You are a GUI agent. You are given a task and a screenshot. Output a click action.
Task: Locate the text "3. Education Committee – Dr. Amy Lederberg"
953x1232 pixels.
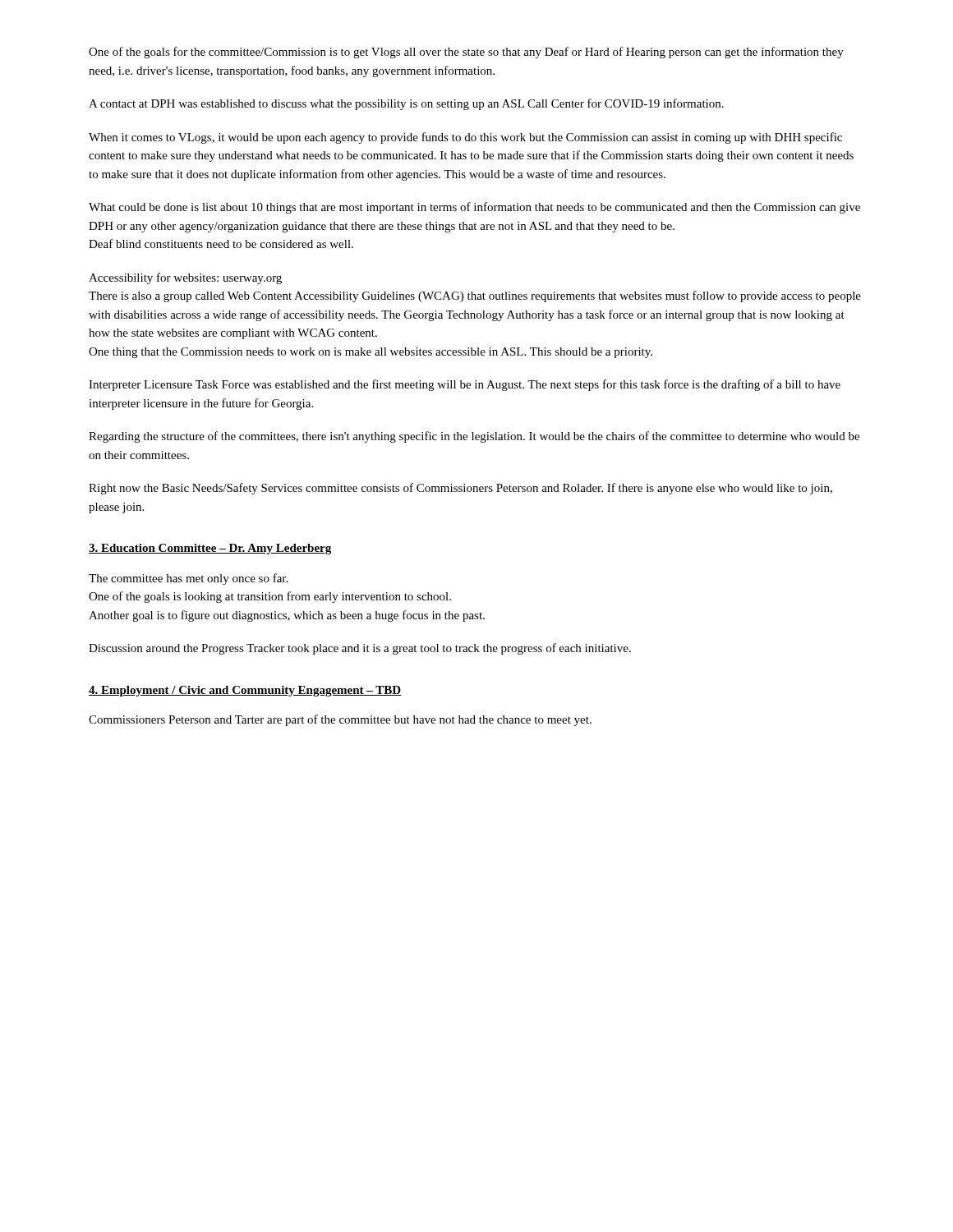tap(210, 548)
